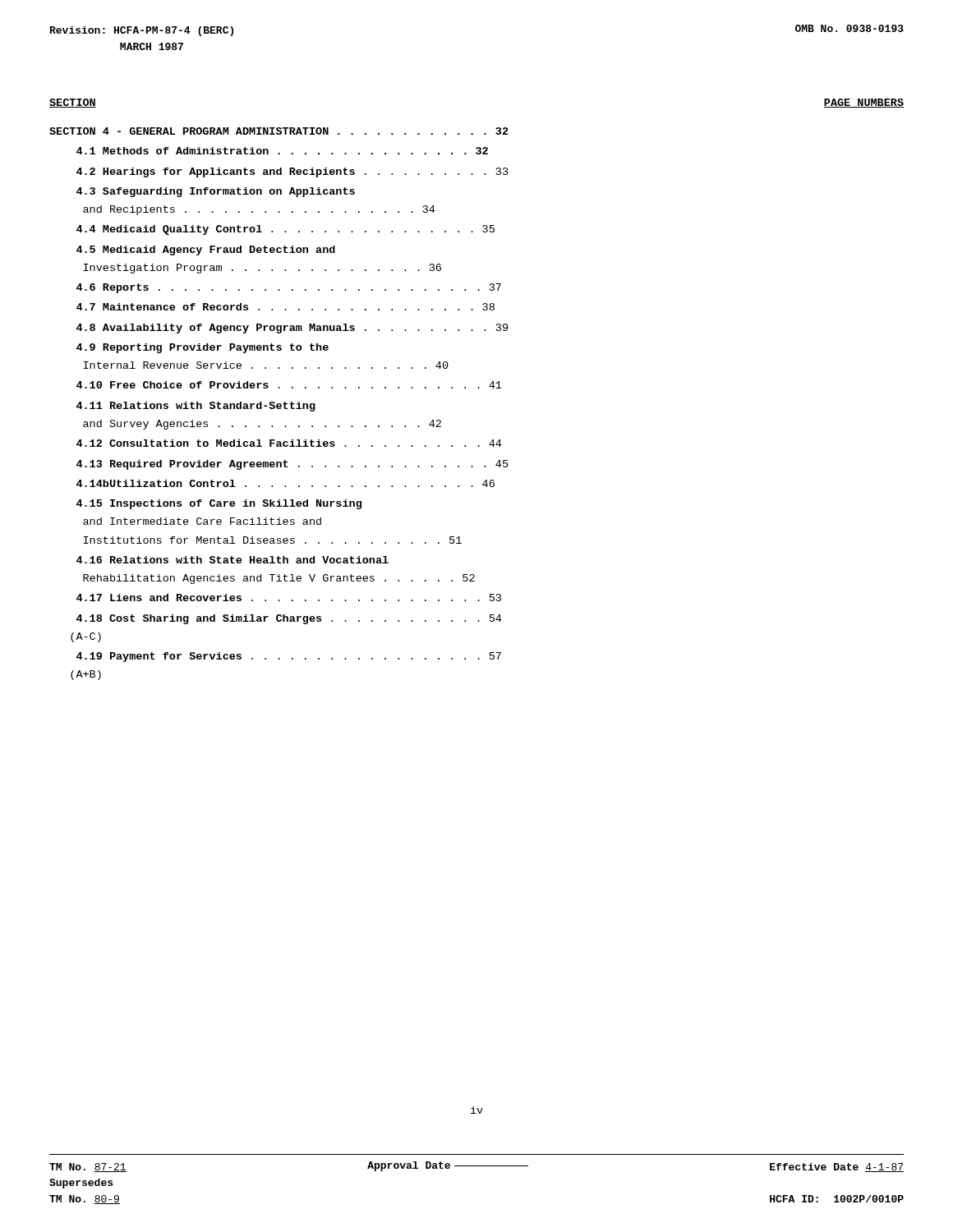Locate the block of text that opens with "4.3 Safeguarding Information on Applicants"
Screen dimensions: 1232x953
(x=216, y=192)
